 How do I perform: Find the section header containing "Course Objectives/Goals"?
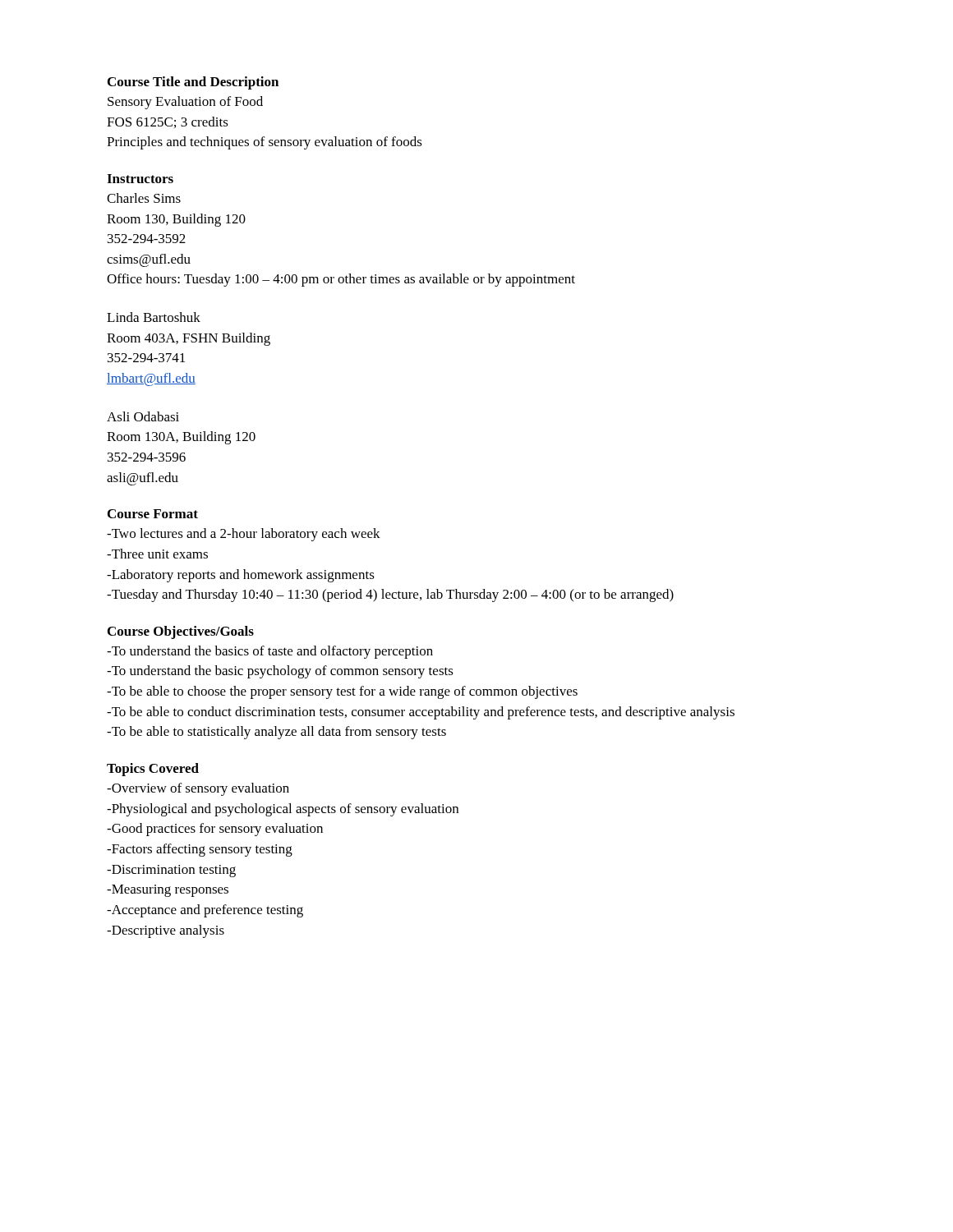pos(180,631)
